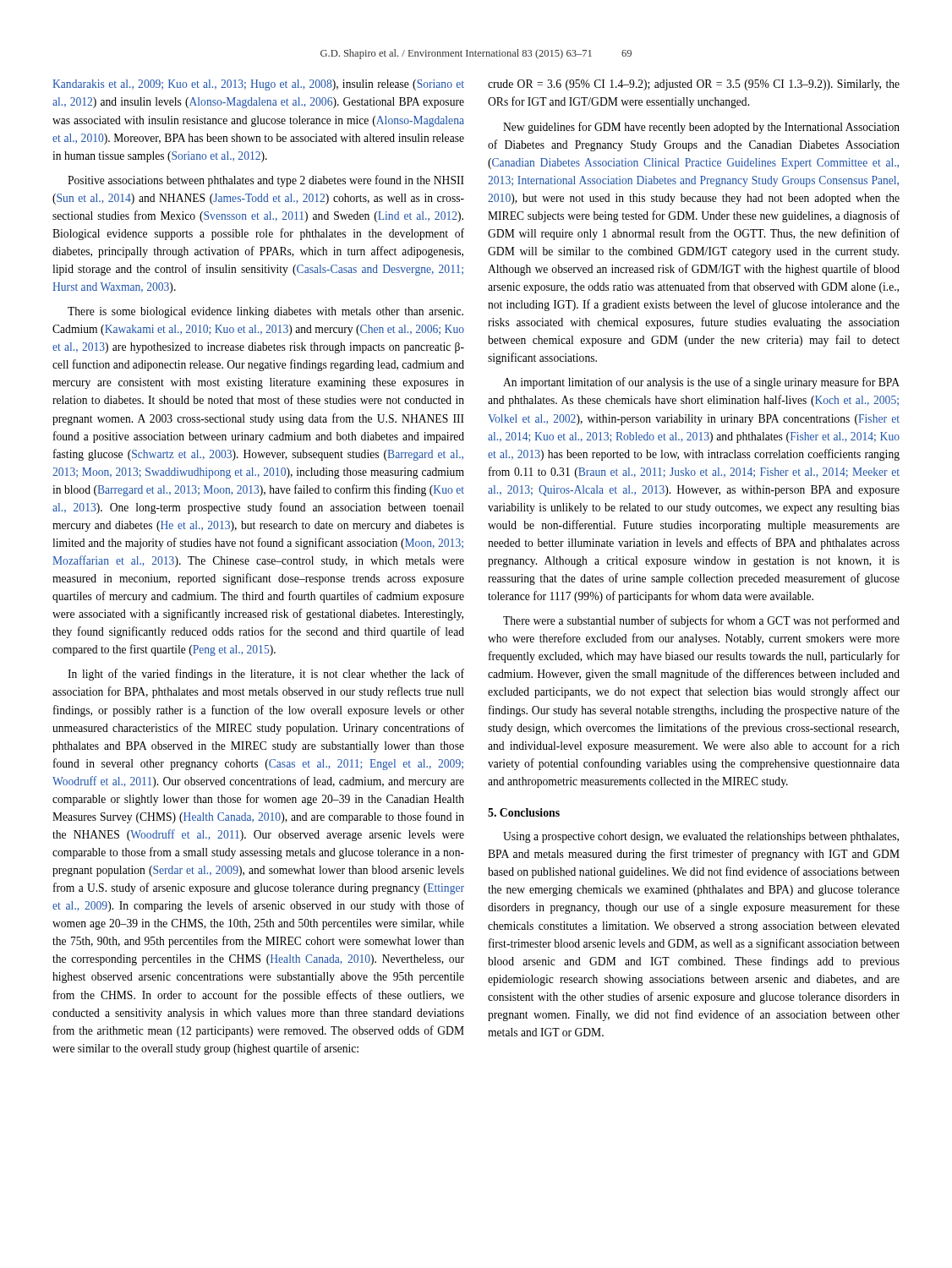952x1268 pixels.
Task: Select the text block containing "An important limitation of our"
Action: click(694, 490)
